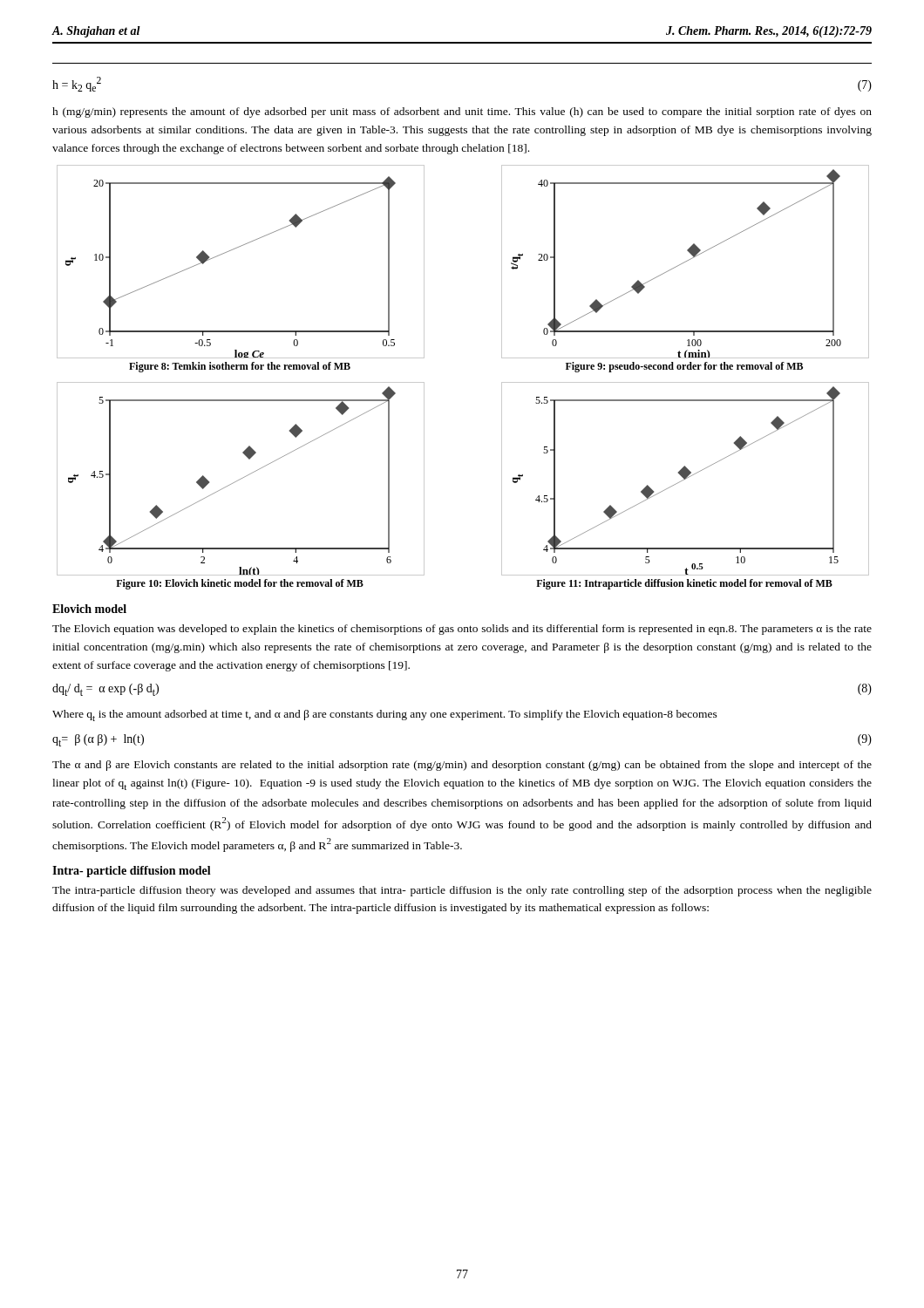Screen dimensions: 1308x924
Task: Navigate to the region starting "Figure 11: Intraparticle diffusion kinetic model"
Action: [x=684, y=584]
